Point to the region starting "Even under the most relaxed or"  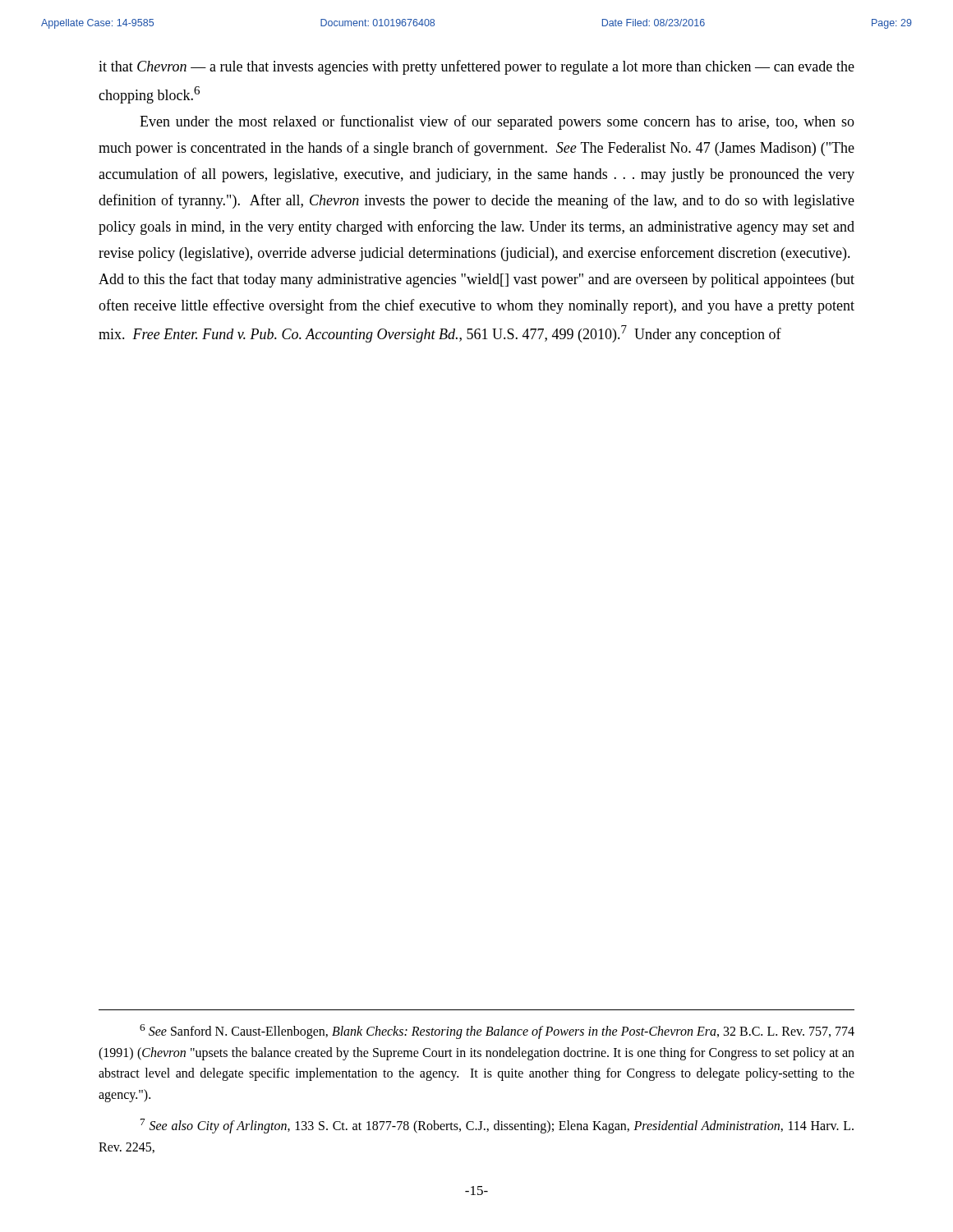[x=476, y=228]
